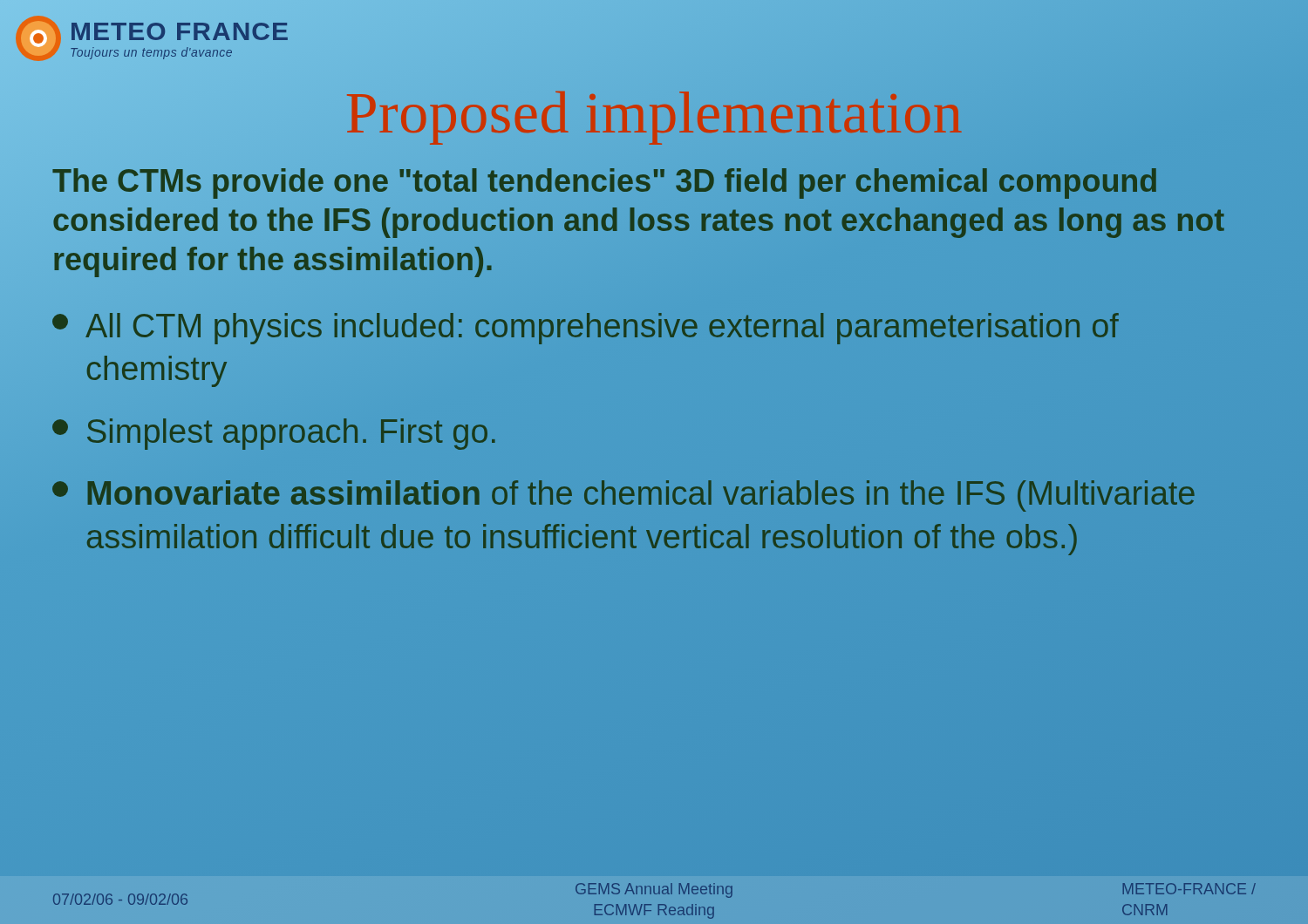Select the list item containing "Simplest approach. First"

click(275, 432)
